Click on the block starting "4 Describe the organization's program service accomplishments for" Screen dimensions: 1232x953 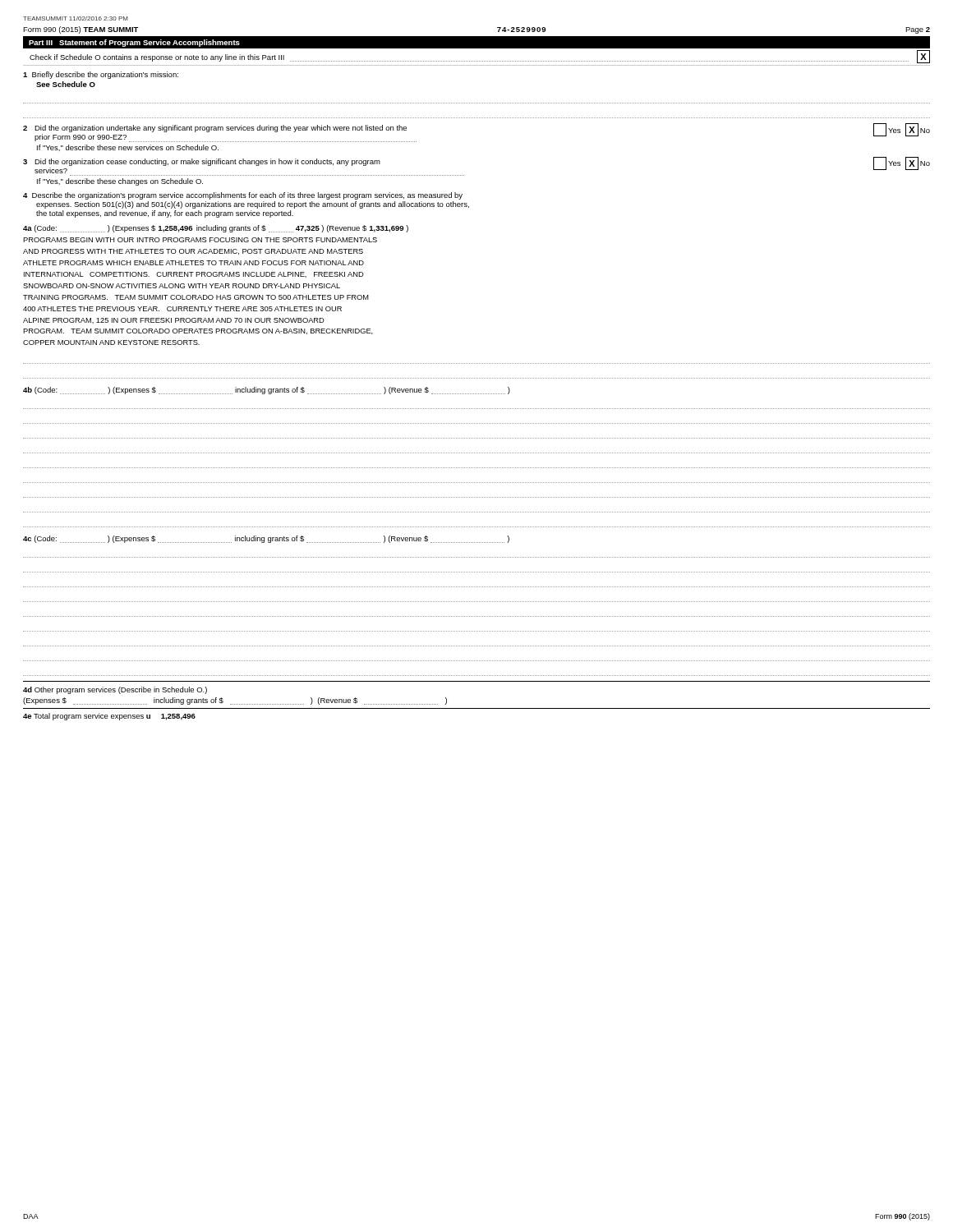coord(243,195)
